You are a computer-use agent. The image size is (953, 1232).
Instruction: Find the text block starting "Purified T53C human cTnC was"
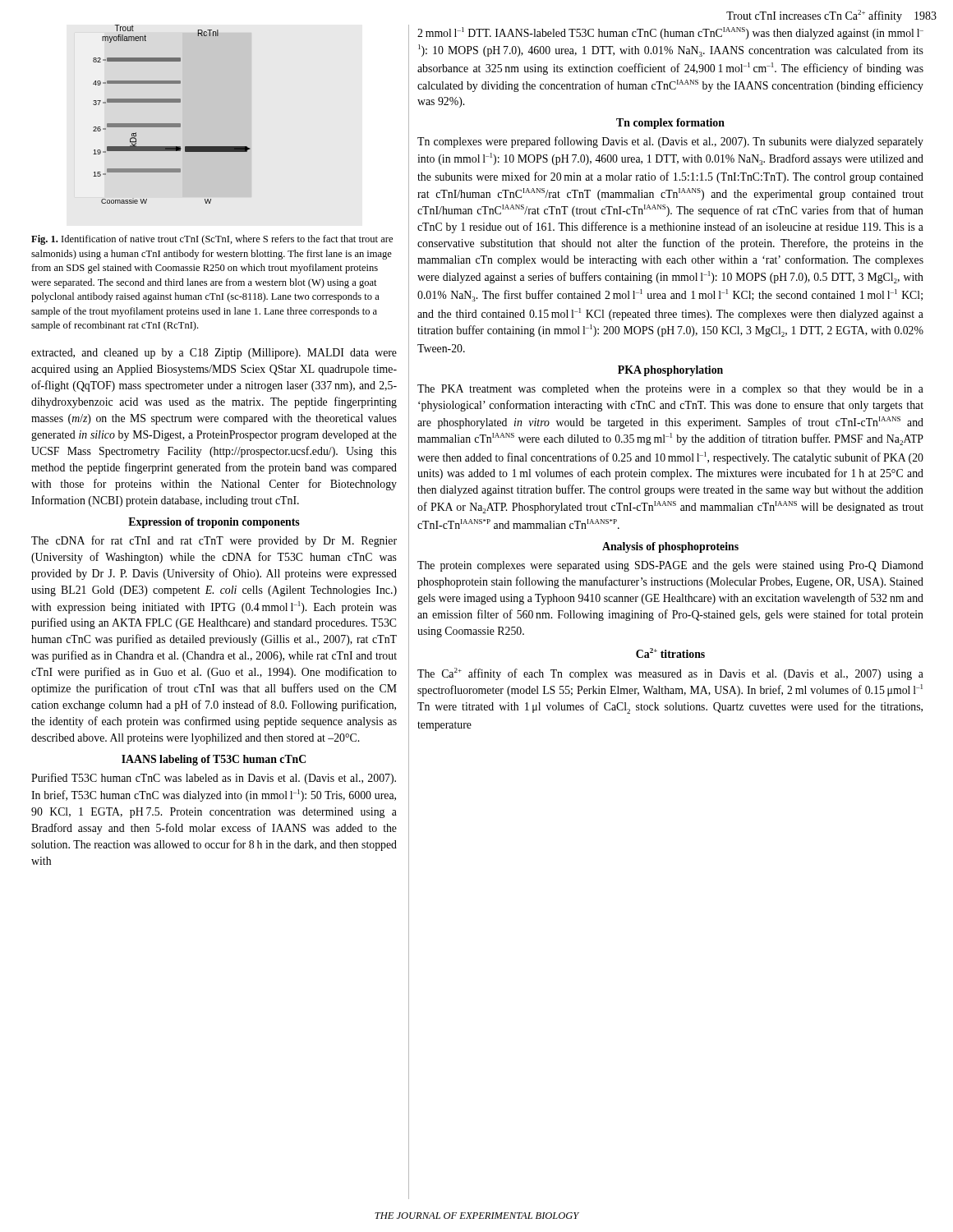214,820
